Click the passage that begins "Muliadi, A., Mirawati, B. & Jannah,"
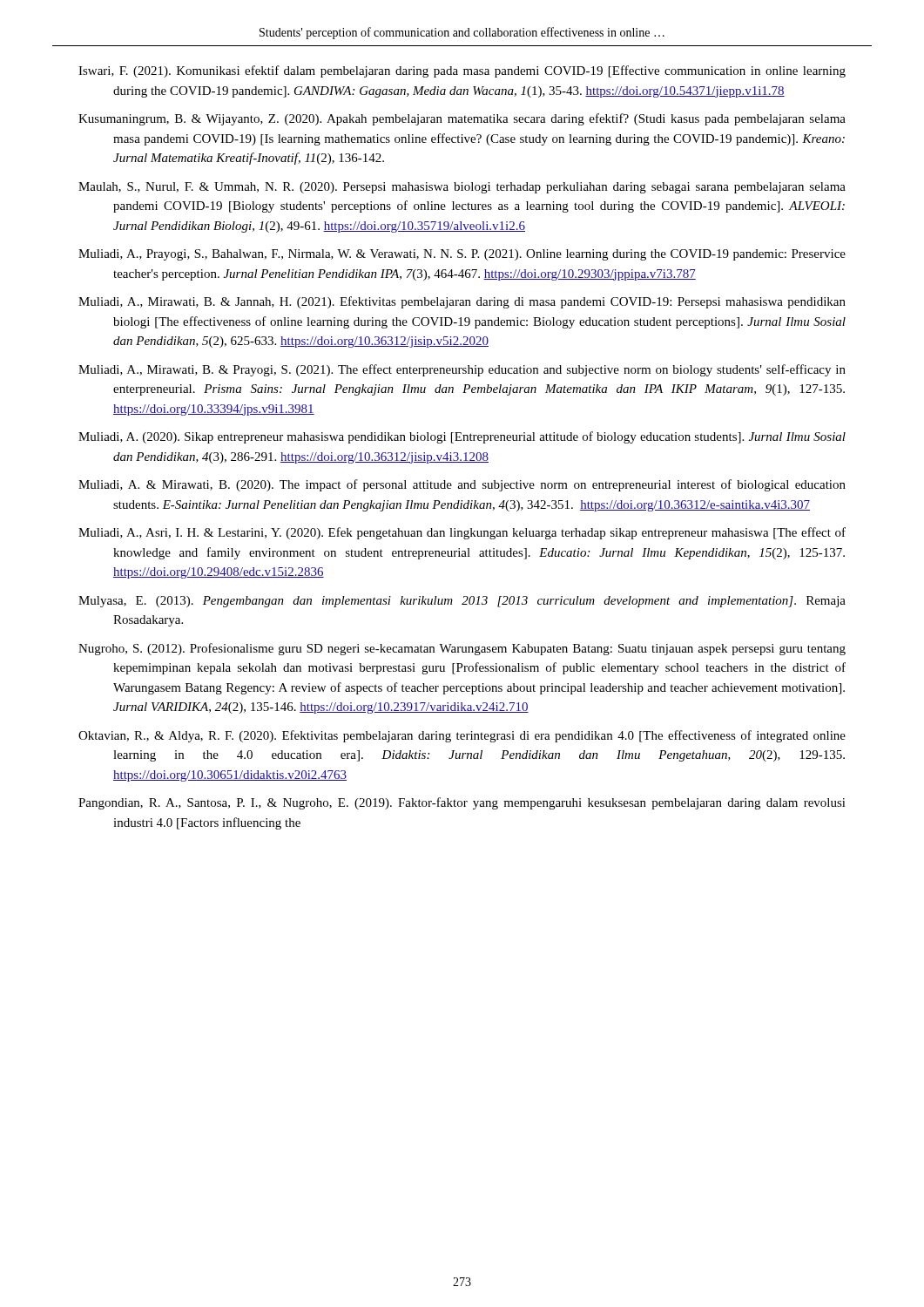 coord(462,321)
